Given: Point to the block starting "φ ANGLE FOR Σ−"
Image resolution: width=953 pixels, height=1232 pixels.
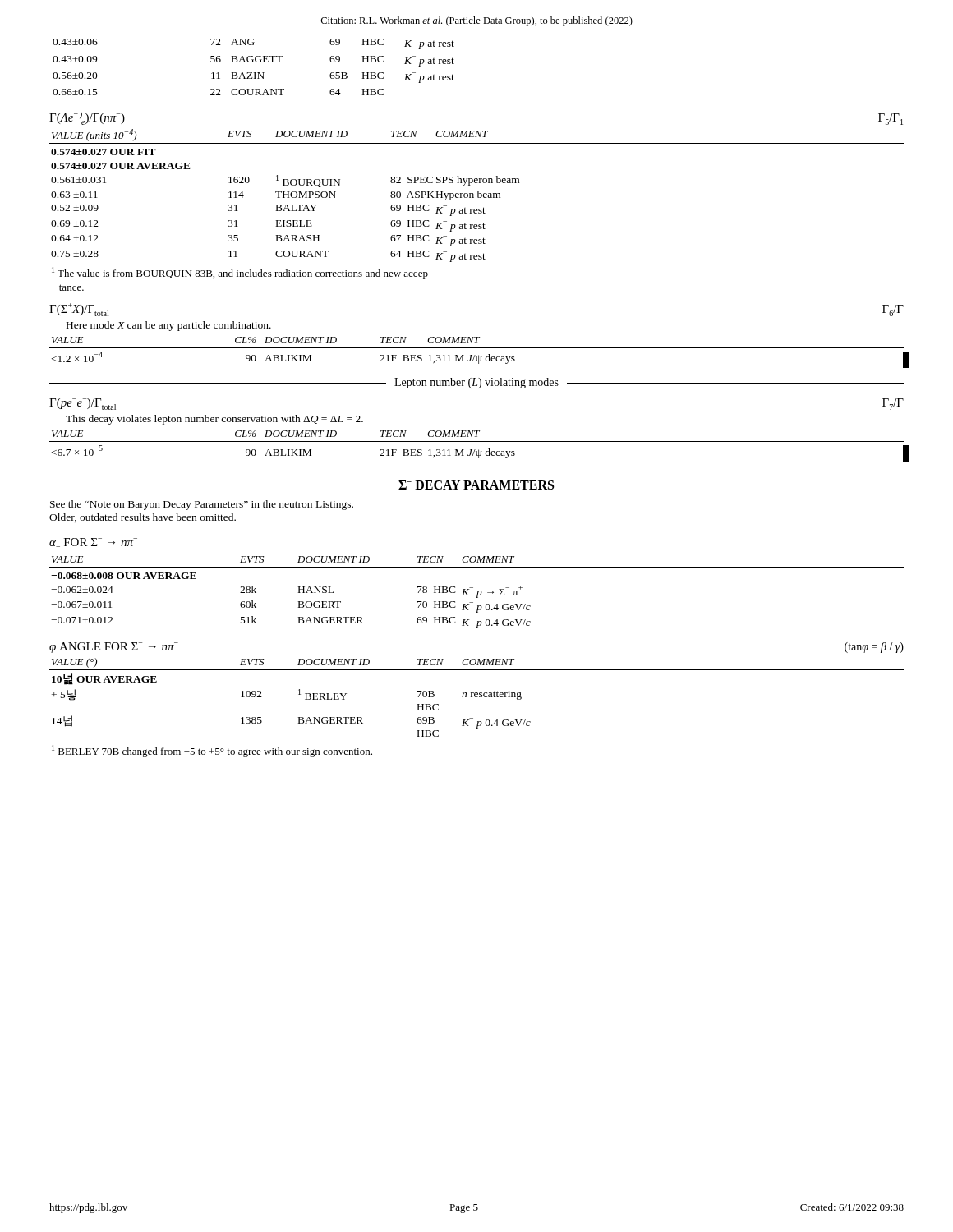Looking at the screenshot, I should (x=111, y=648).
